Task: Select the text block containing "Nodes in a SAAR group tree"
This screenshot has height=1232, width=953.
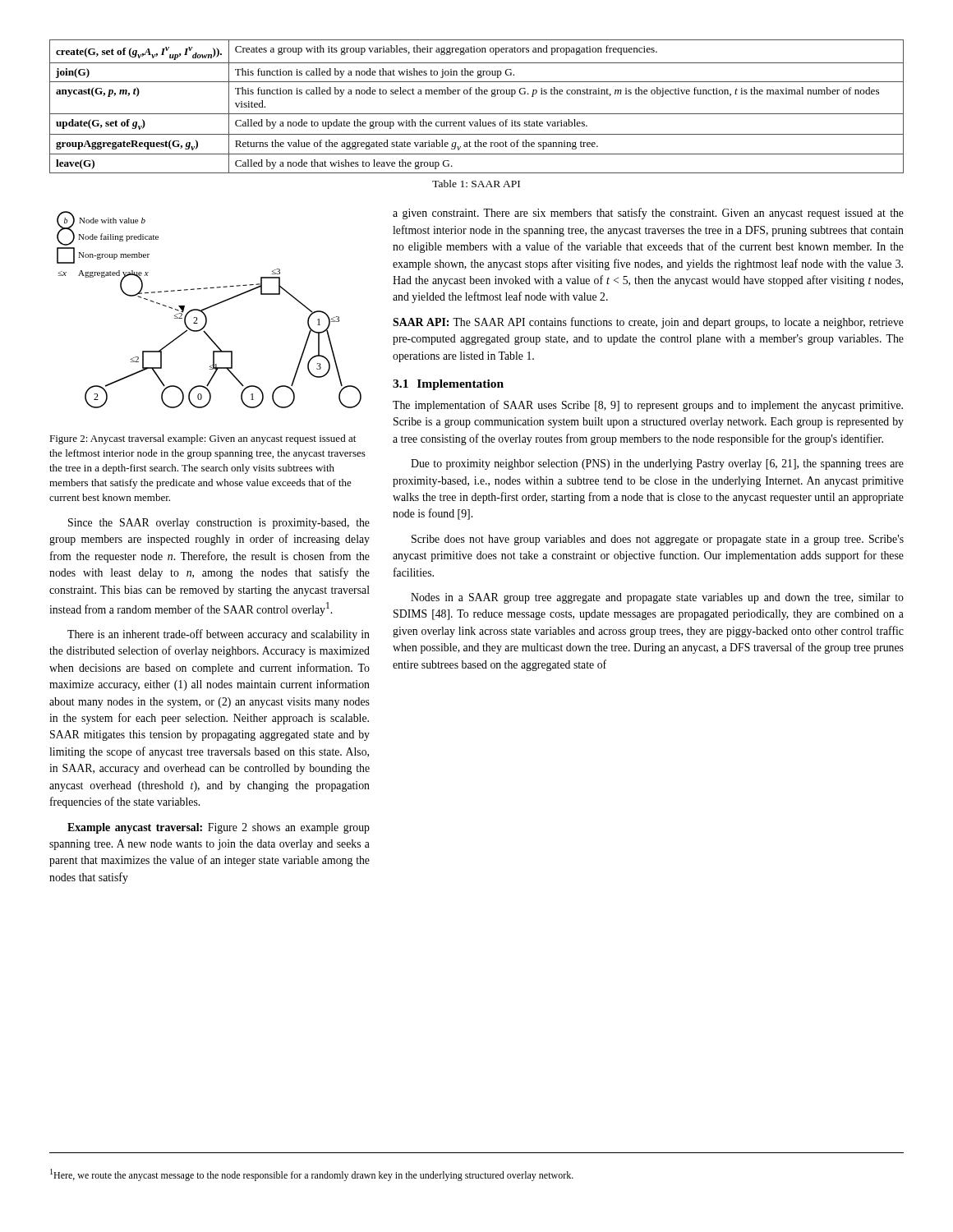Action: pyautogui.click(x=648, y=631)
